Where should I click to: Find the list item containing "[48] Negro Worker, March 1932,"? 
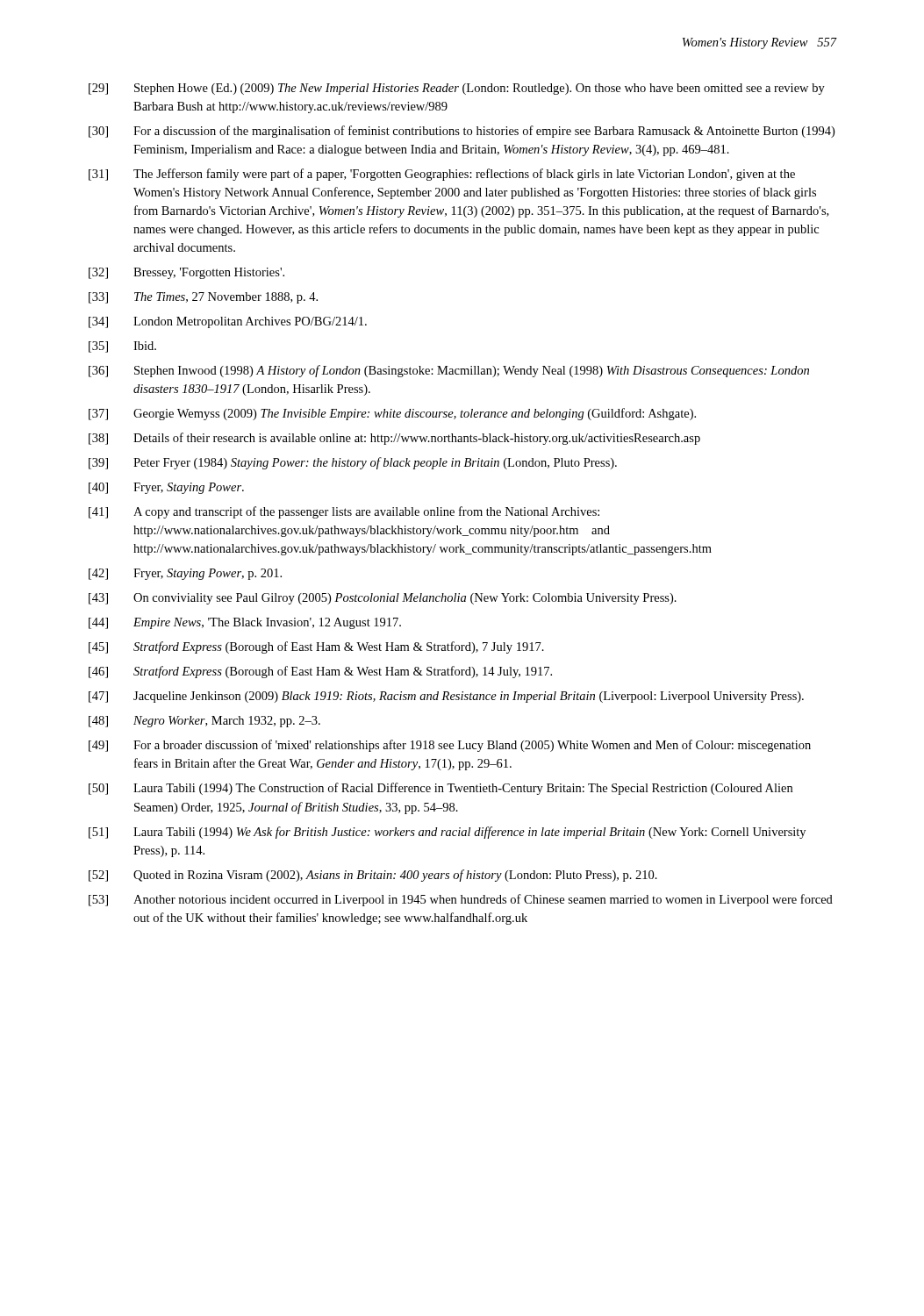tap(204, 721)
